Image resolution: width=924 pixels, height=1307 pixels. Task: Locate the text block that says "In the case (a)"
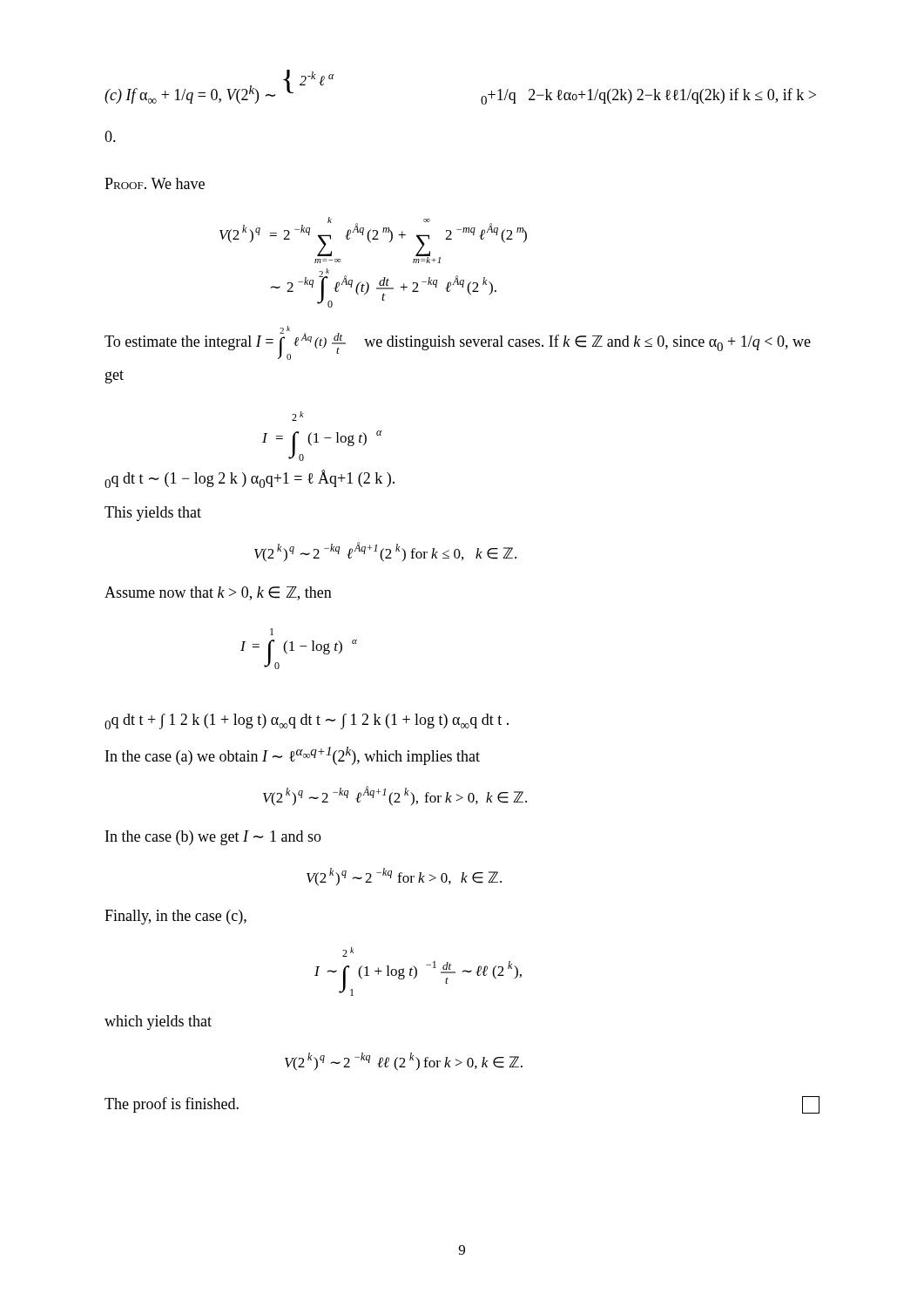click(292, 755)
